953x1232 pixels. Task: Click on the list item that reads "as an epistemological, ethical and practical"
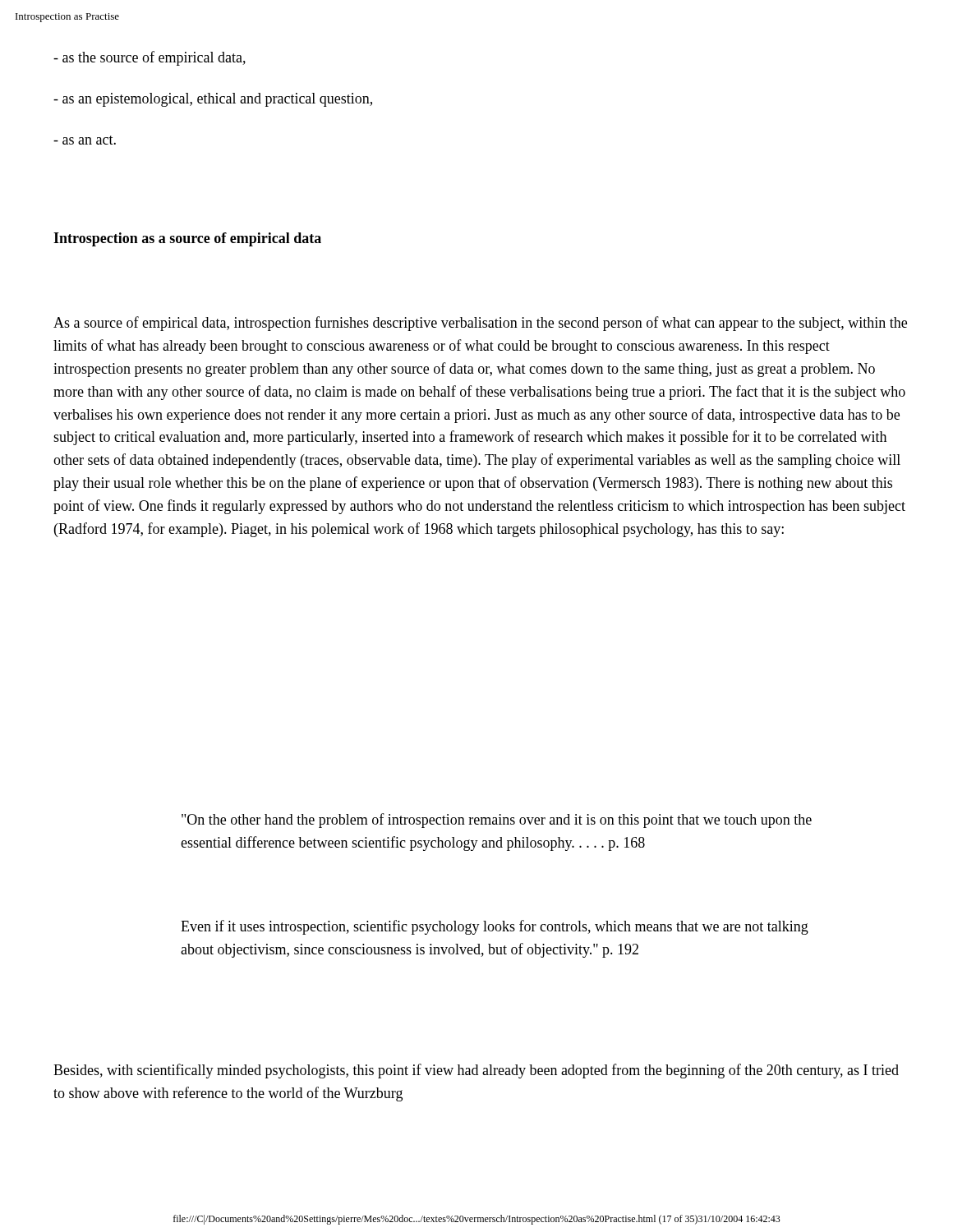point(213,99)
